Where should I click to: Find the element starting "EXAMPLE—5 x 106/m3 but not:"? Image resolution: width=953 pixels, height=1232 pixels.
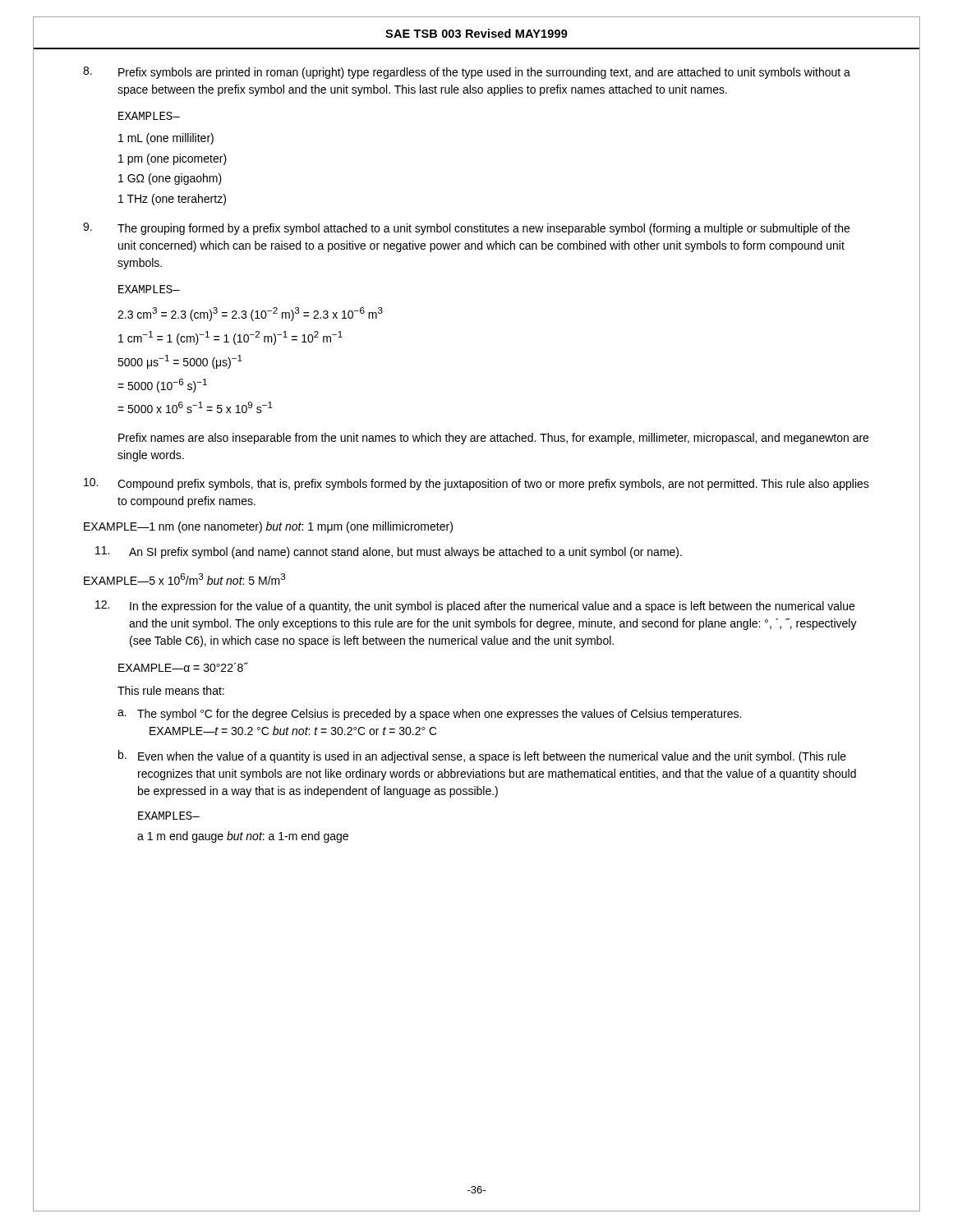pos(184,579)
